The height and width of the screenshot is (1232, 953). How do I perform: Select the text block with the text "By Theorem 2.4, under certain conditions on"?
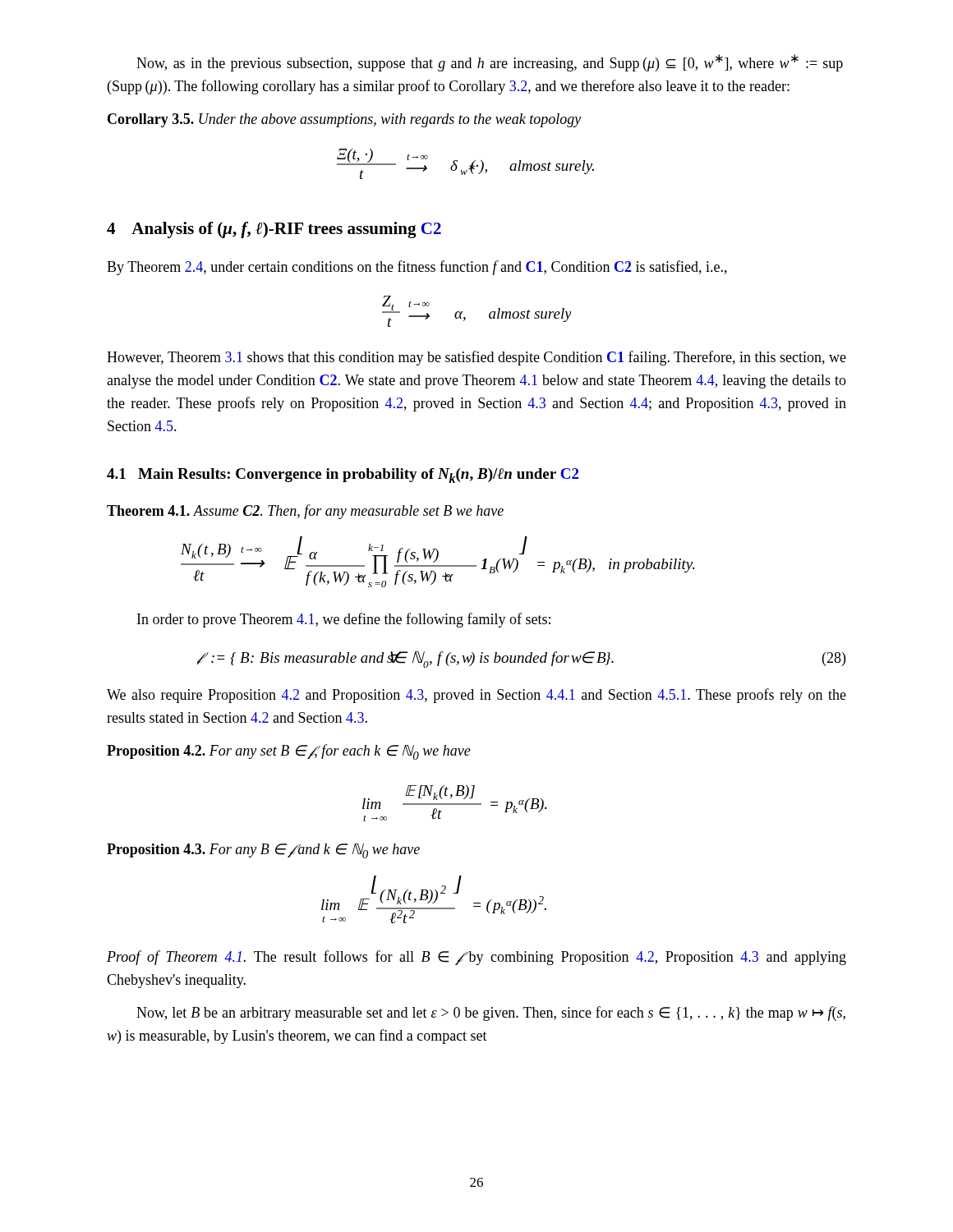pyautogui.click(x=476, y=268)
